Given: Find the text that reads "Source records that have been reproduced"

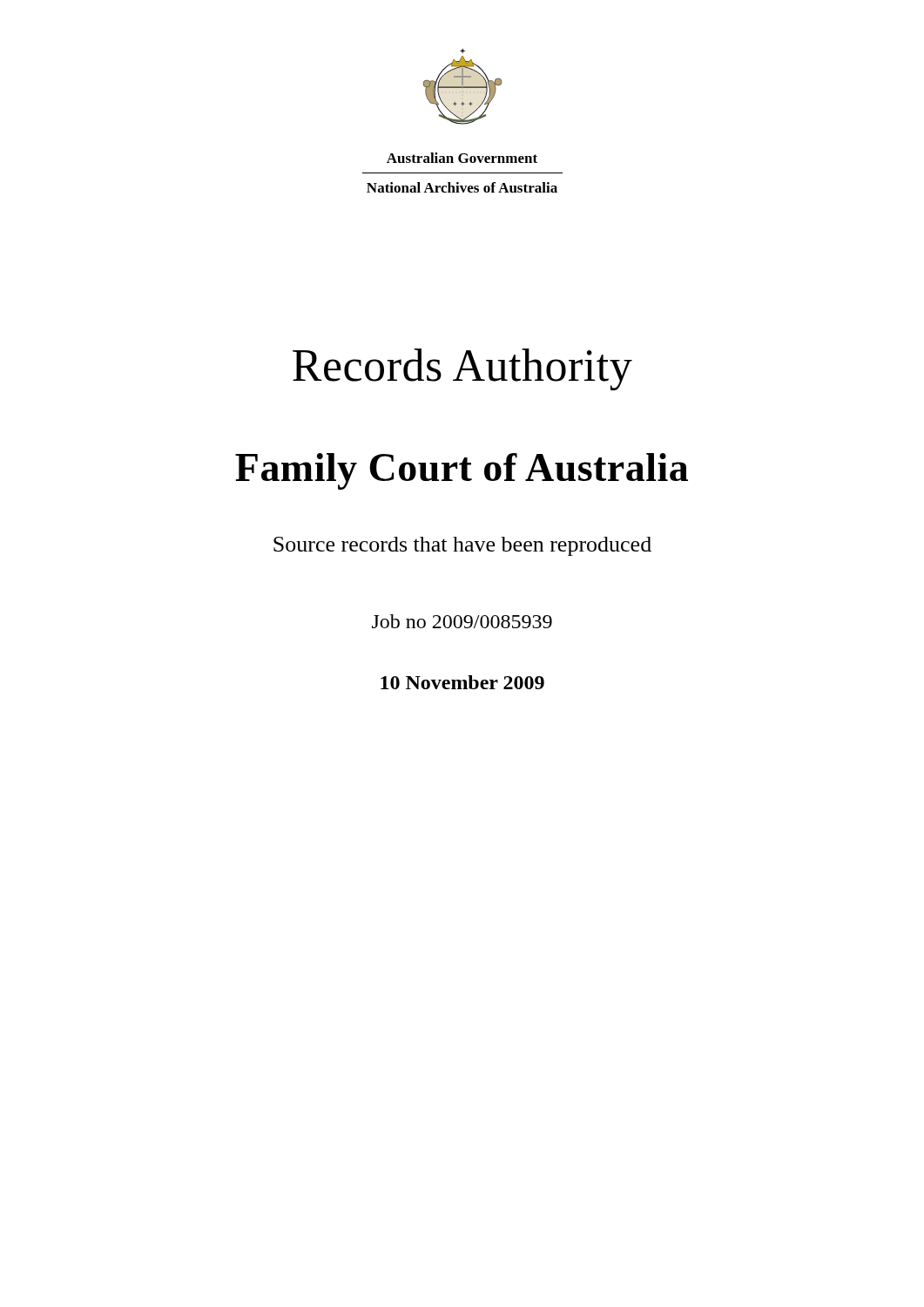Looking at the screenshot, I should click(462, 544).
